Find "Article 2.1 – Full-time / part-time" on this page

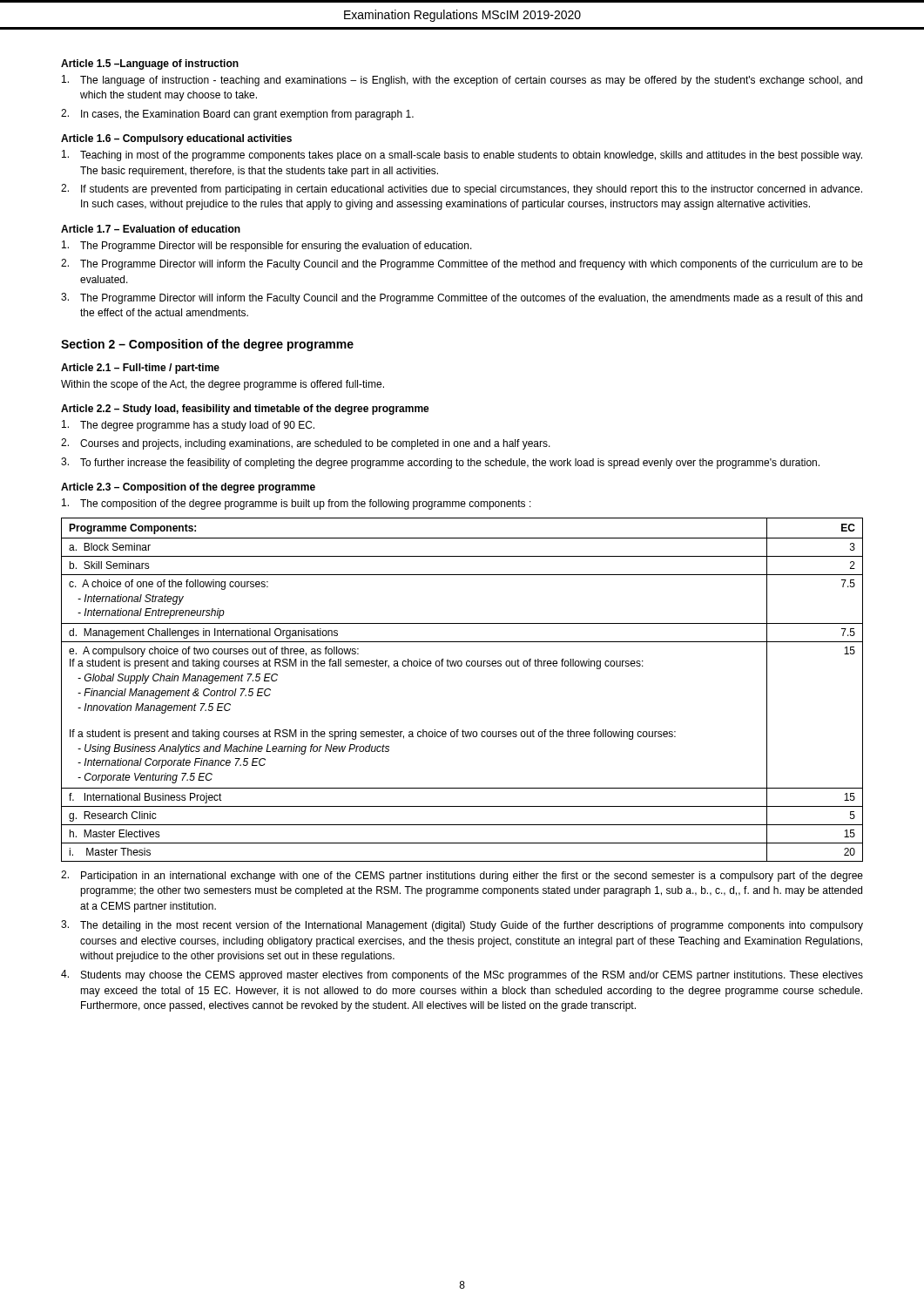[140, 367]
